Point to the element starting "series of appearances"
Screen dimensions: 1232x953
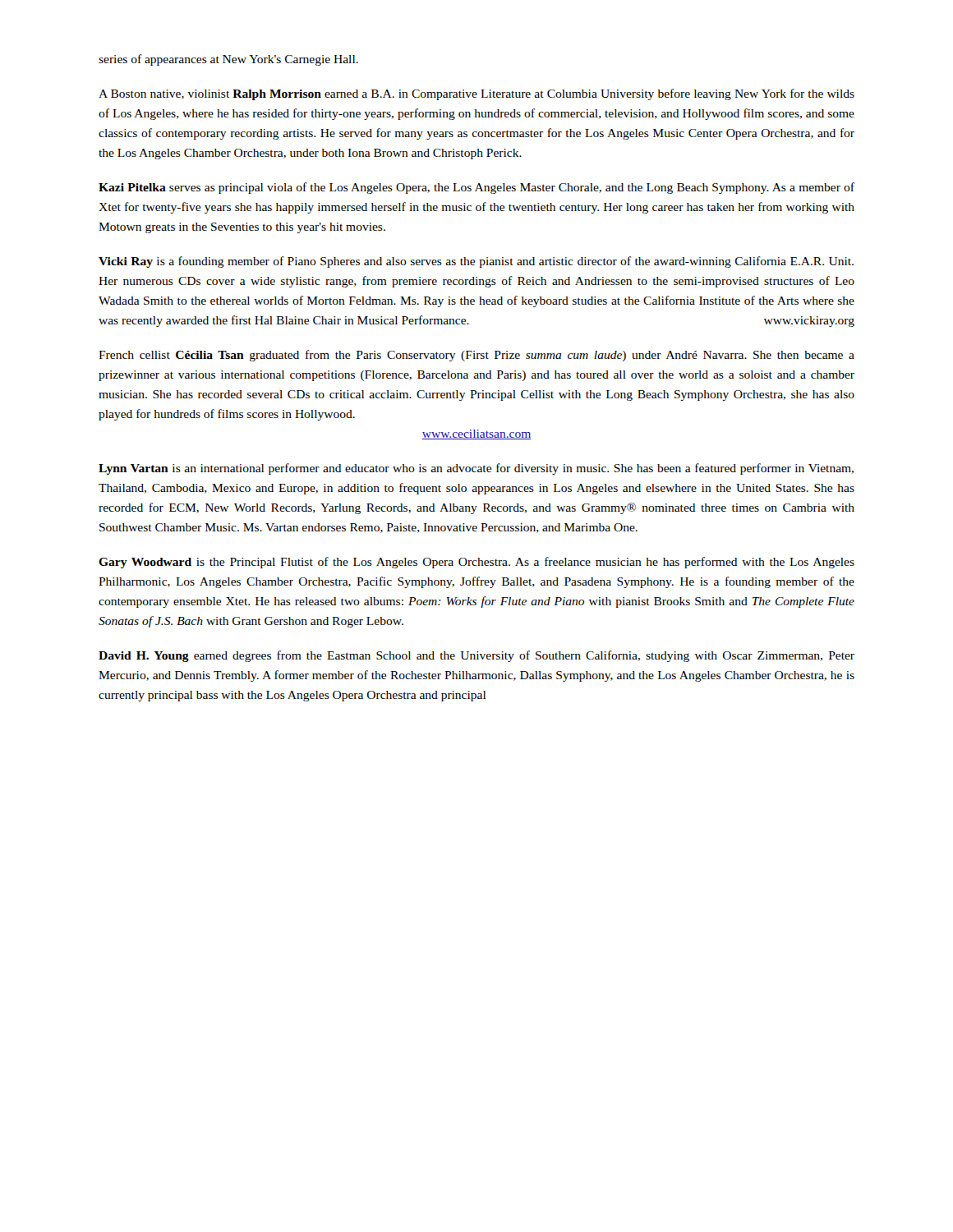[x=228, y=60]
